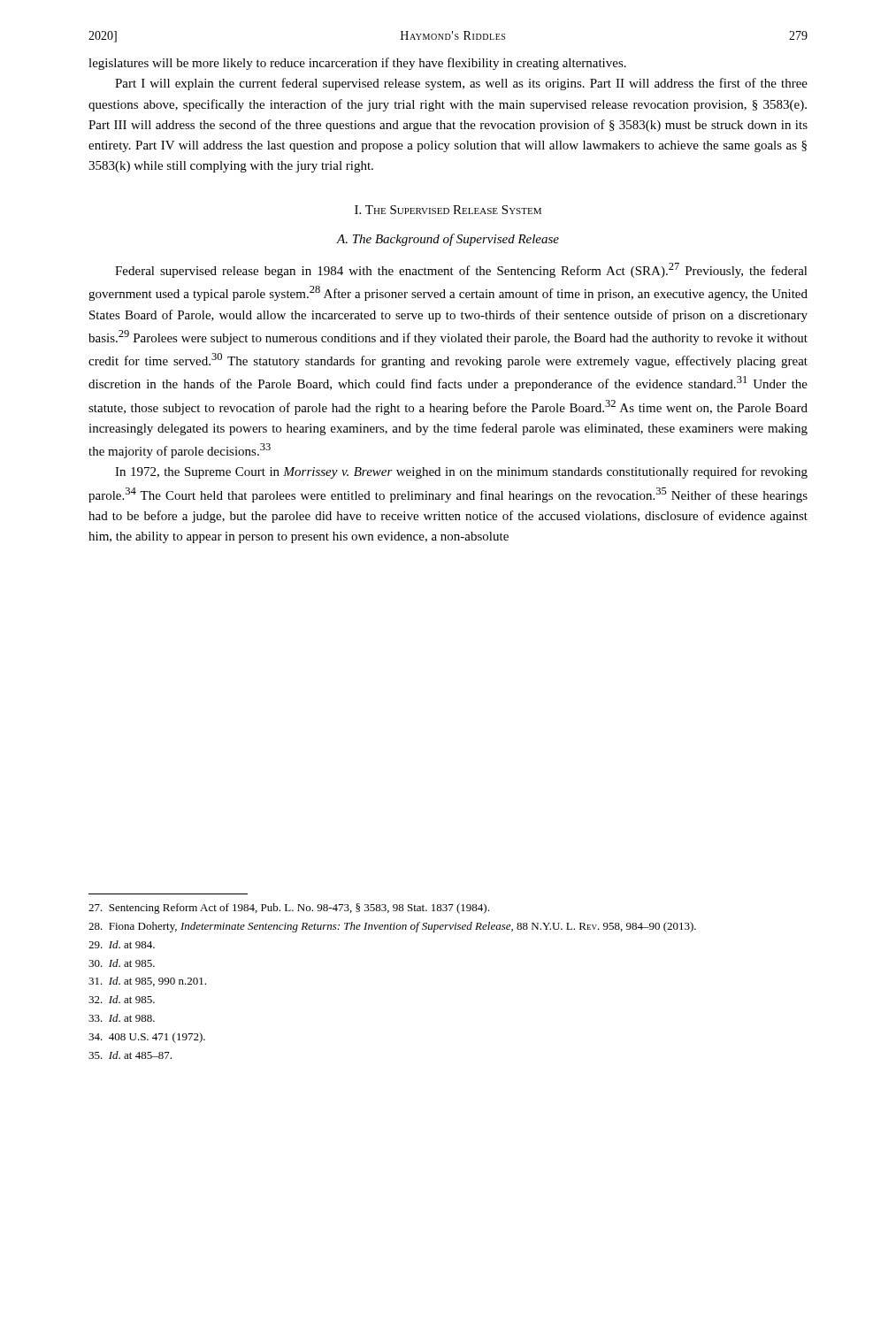Point to the block beginning "Part I will explain the current federal supervised"
This screenshot has width=896, height=1327.
[x=448, y=125]
